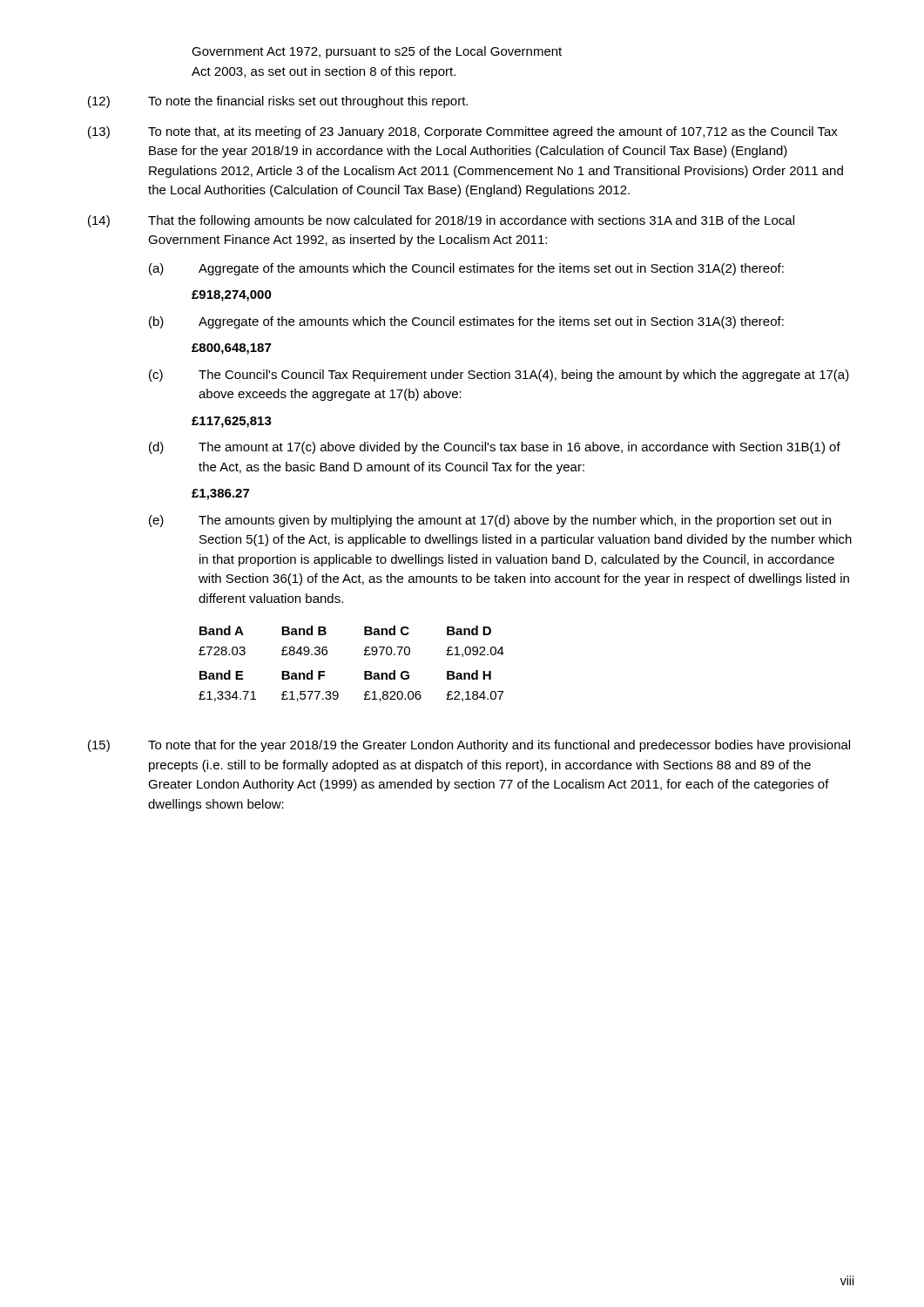This screenshot has height=1307, width=924.
Task: Navigate to the region starting "(13) To note"
Action: pyautogui.click(x=471, y=161)
